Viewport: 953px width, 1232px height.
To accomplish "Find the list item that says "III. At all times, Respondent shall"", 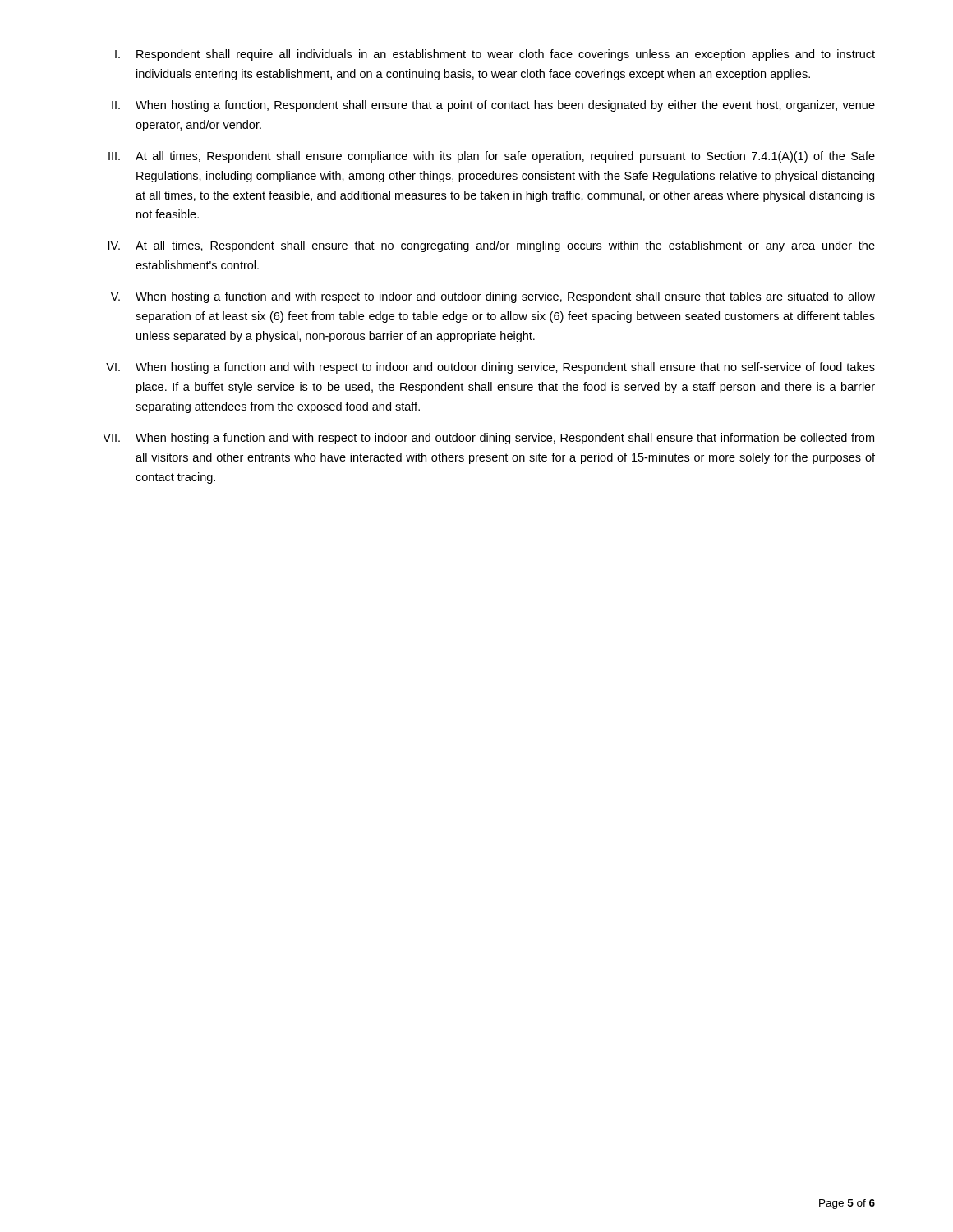I will click(476, 186).
